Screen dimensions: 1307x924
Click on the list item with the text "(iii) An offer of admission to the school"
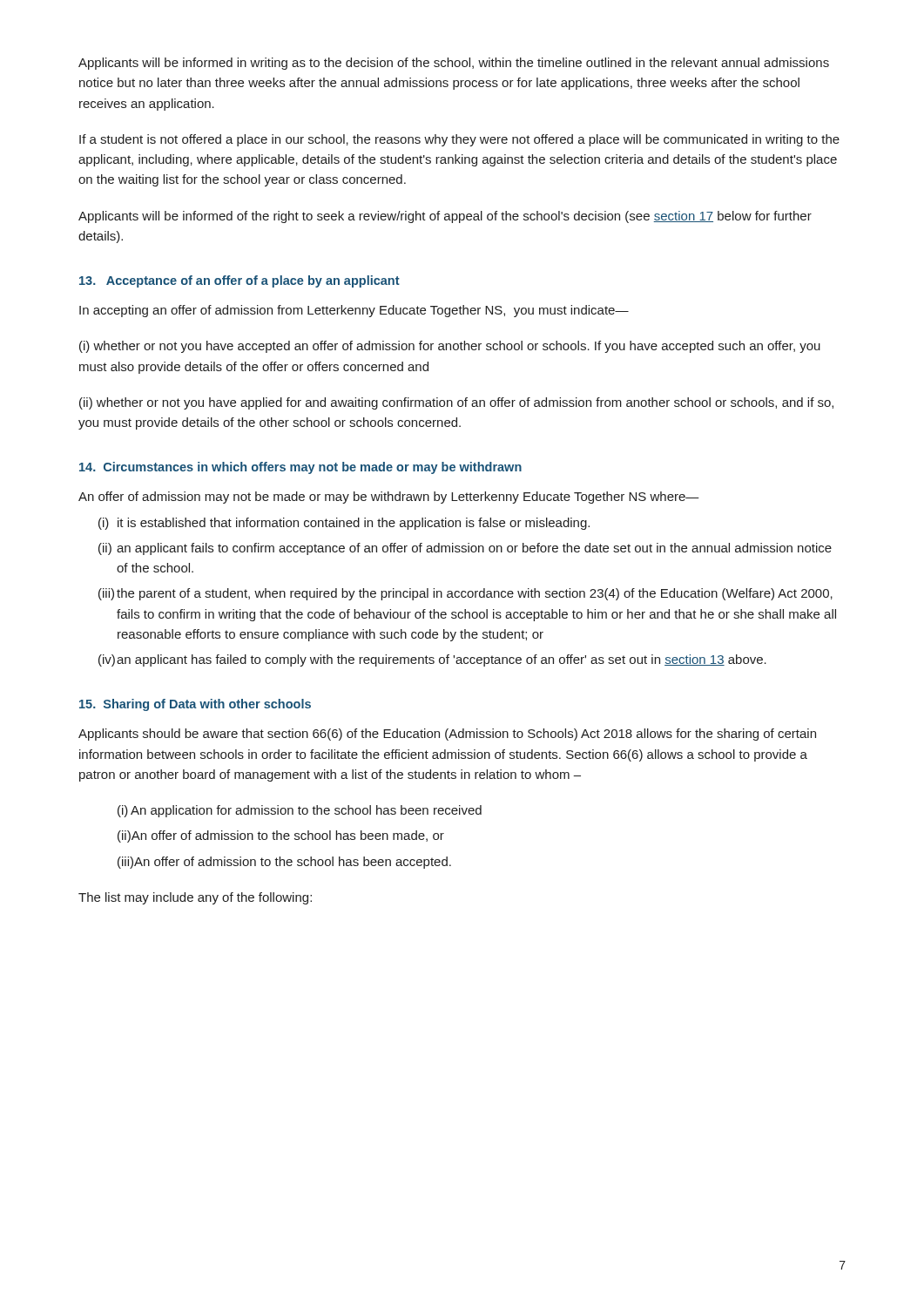[x=284, y=863]
